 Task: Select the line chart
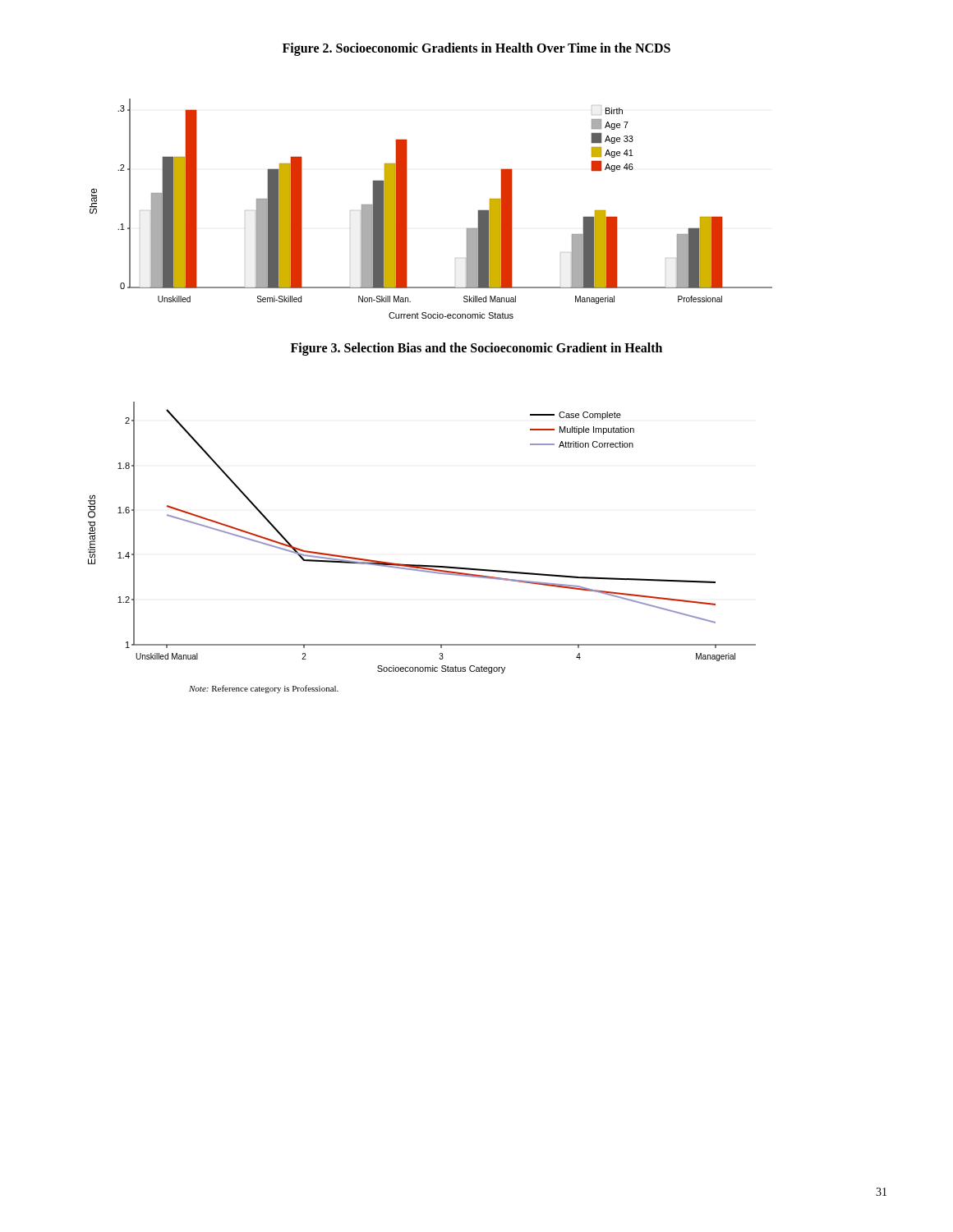pyautogui.click(x=452, y=522)
